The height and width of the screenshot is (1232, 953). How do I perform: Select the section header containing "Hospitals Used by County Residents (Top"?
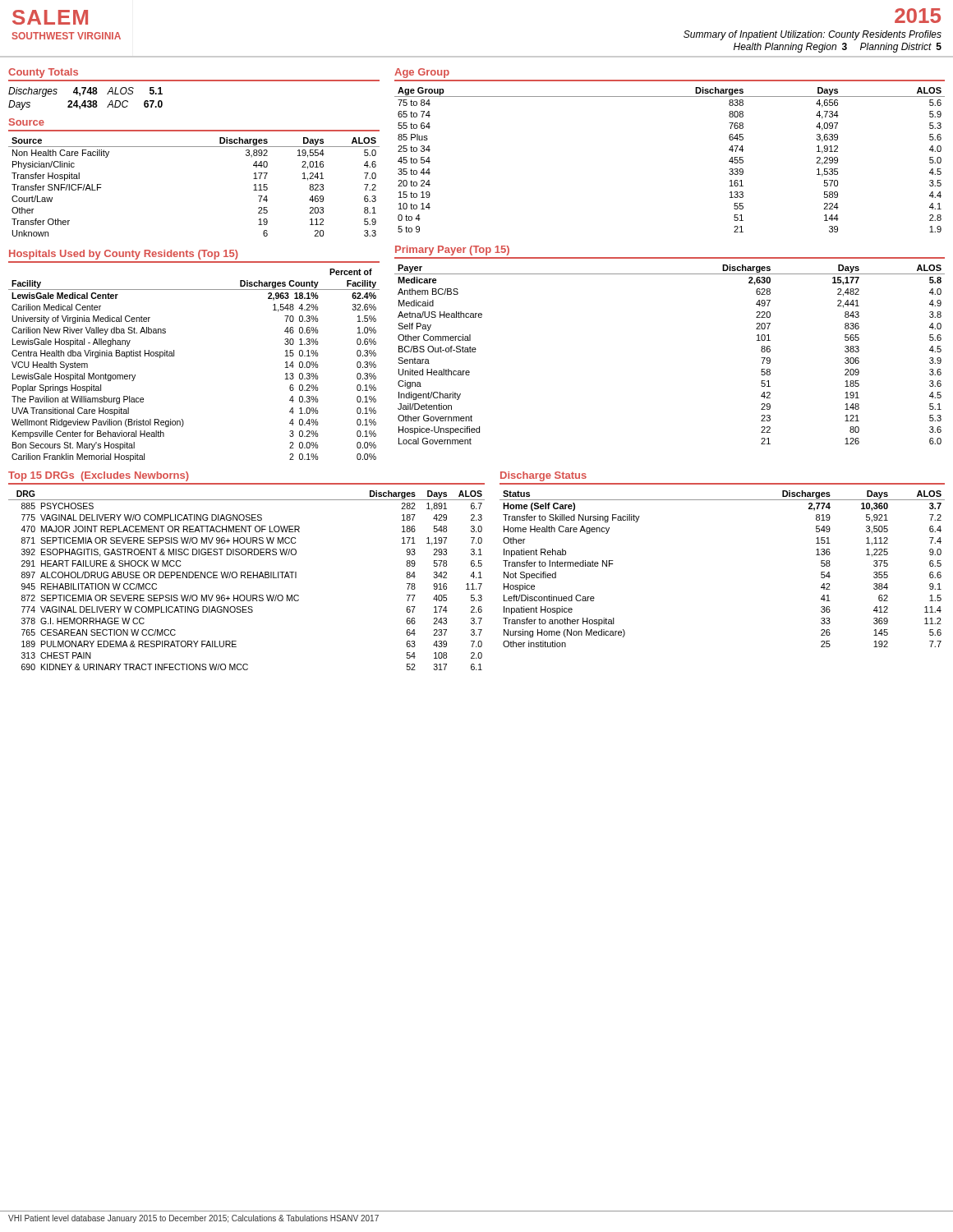(123, 253)
